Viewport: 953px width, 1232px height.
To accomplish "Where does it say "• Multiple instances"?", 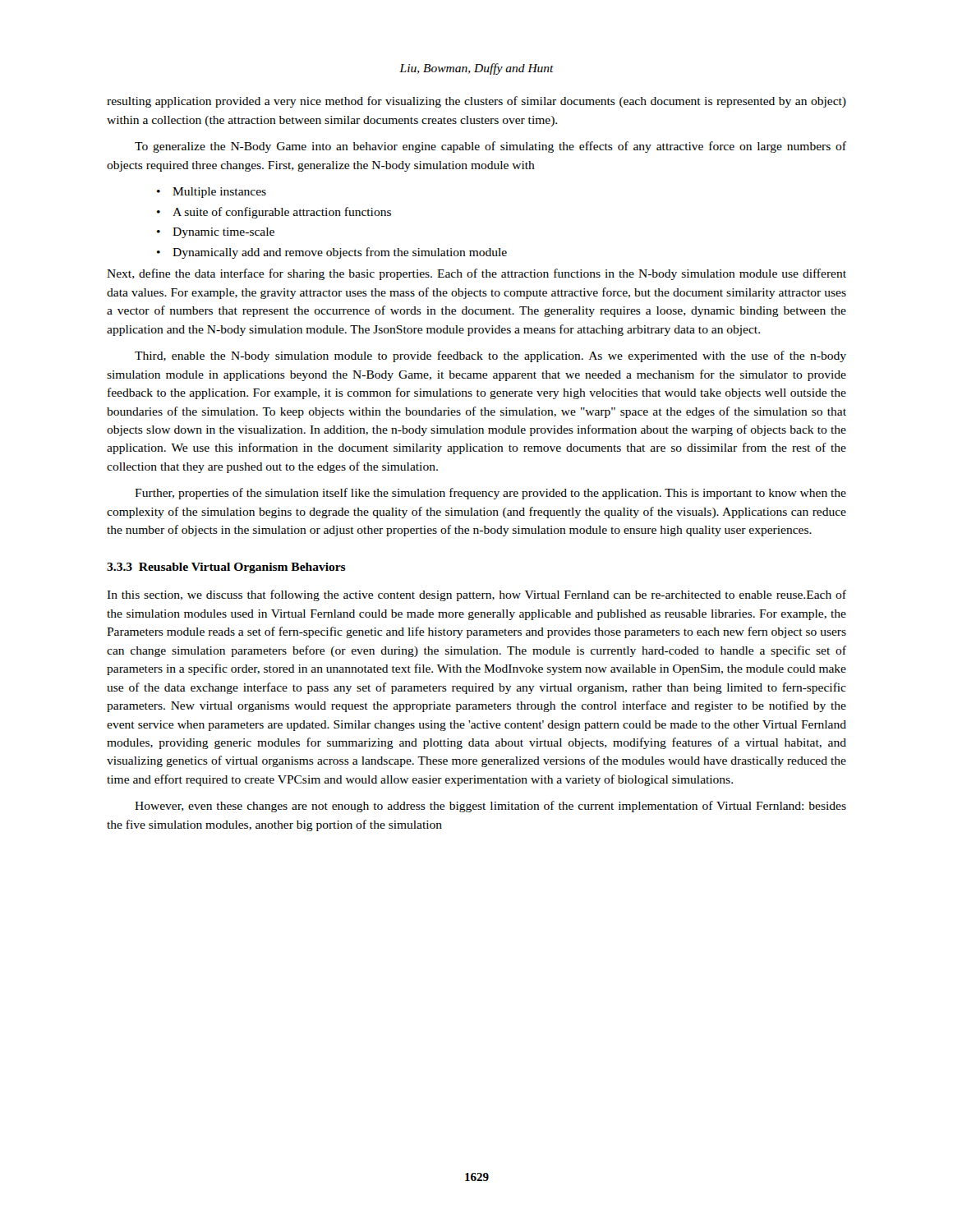I will (211, 192).
